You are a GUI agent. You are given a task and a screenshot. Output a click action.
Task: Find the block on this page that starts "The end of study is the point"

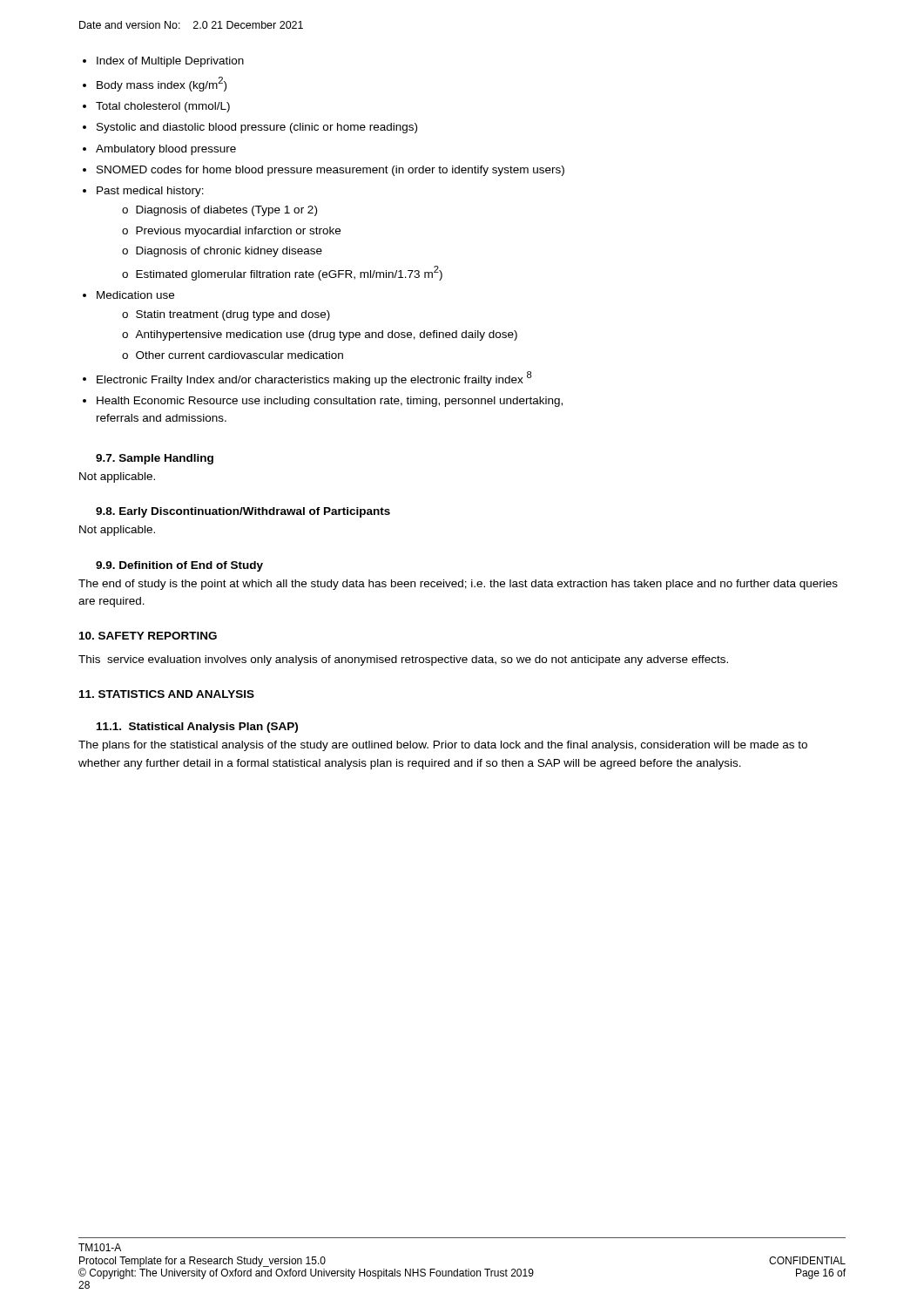coord(458,592)
